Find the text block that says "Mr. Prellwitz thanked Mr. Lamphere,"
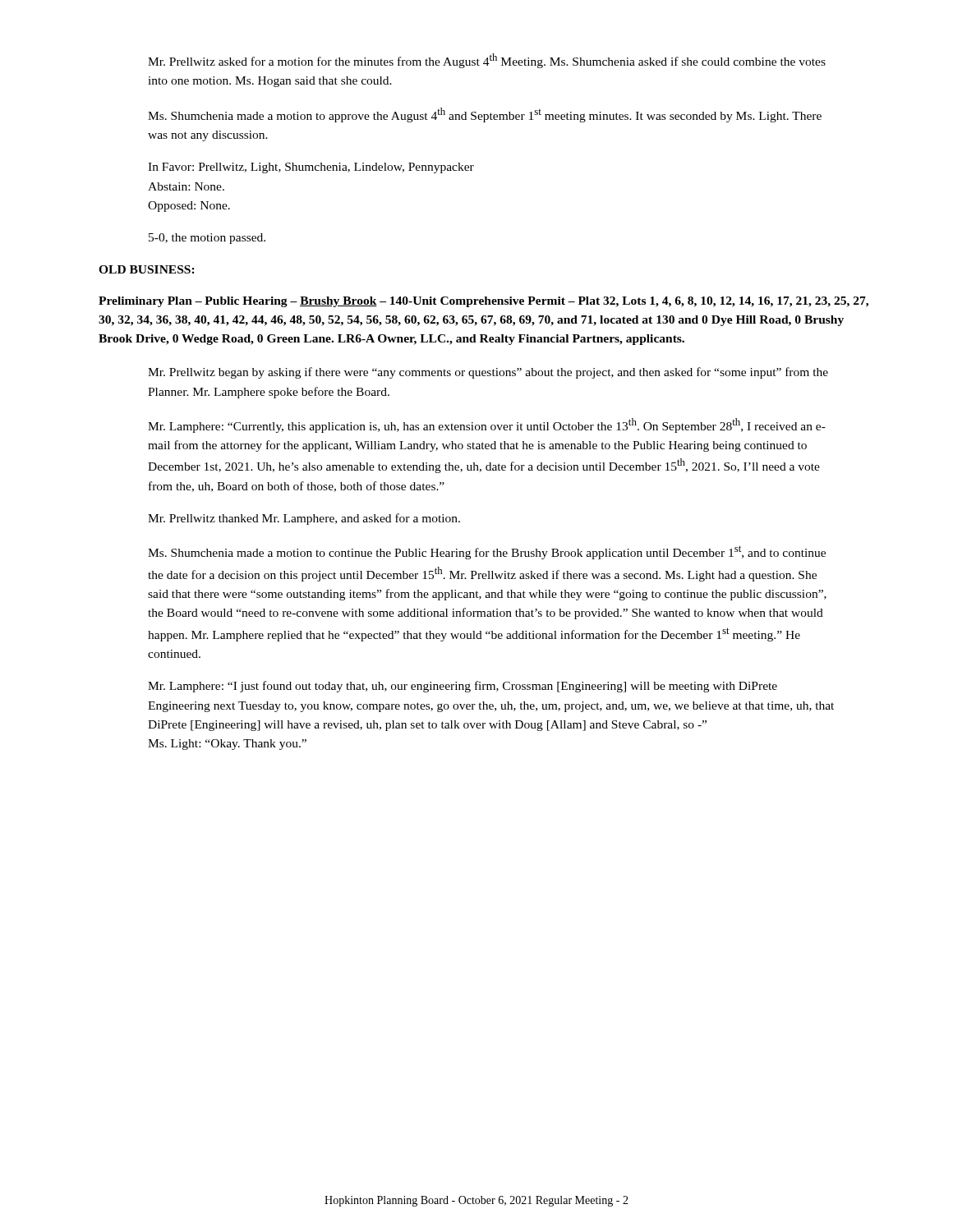This screenshot has width=953, height=1232. 304,519
